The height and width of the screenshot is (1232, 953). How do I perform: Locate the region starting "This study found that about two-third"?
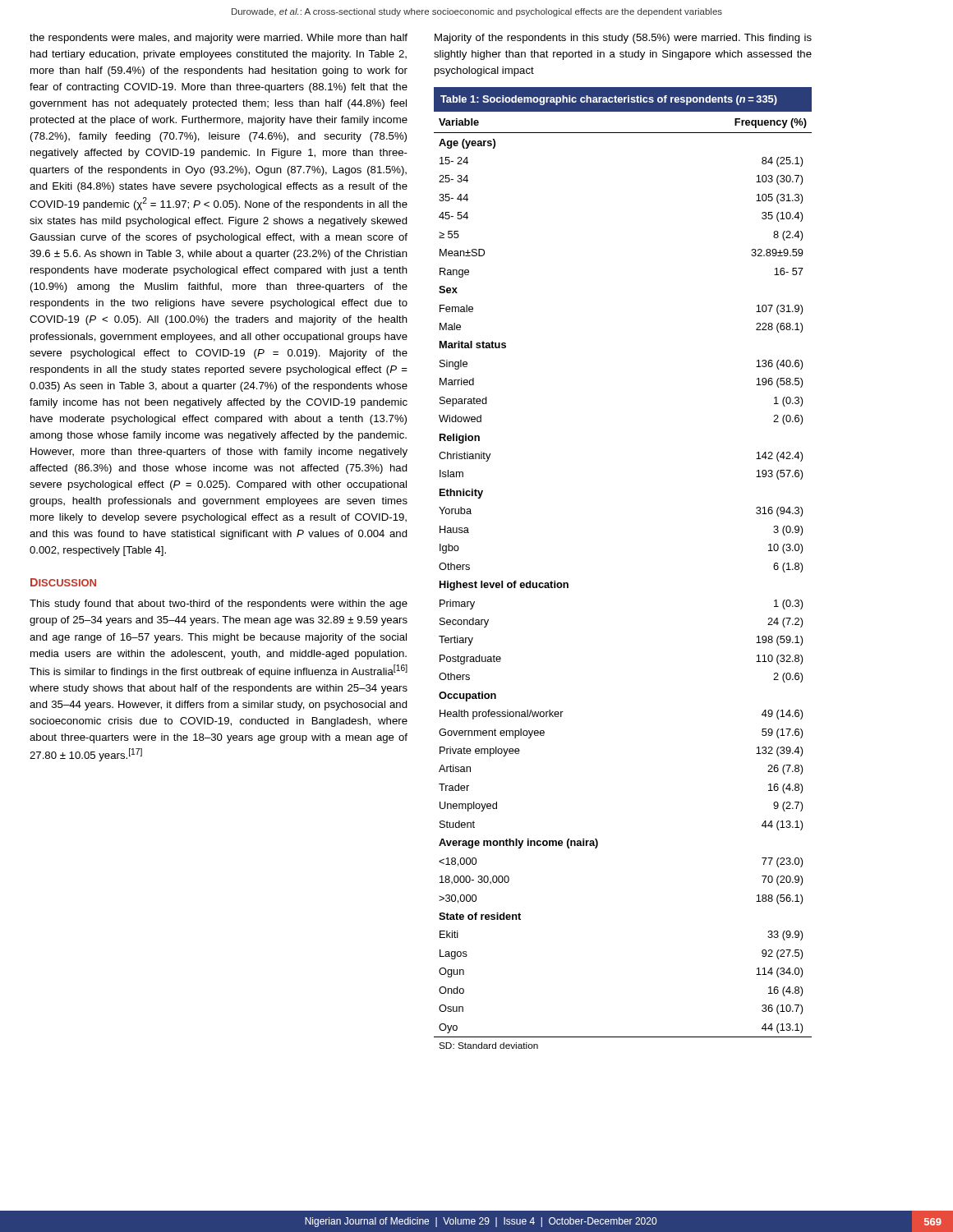pos(219,680)
